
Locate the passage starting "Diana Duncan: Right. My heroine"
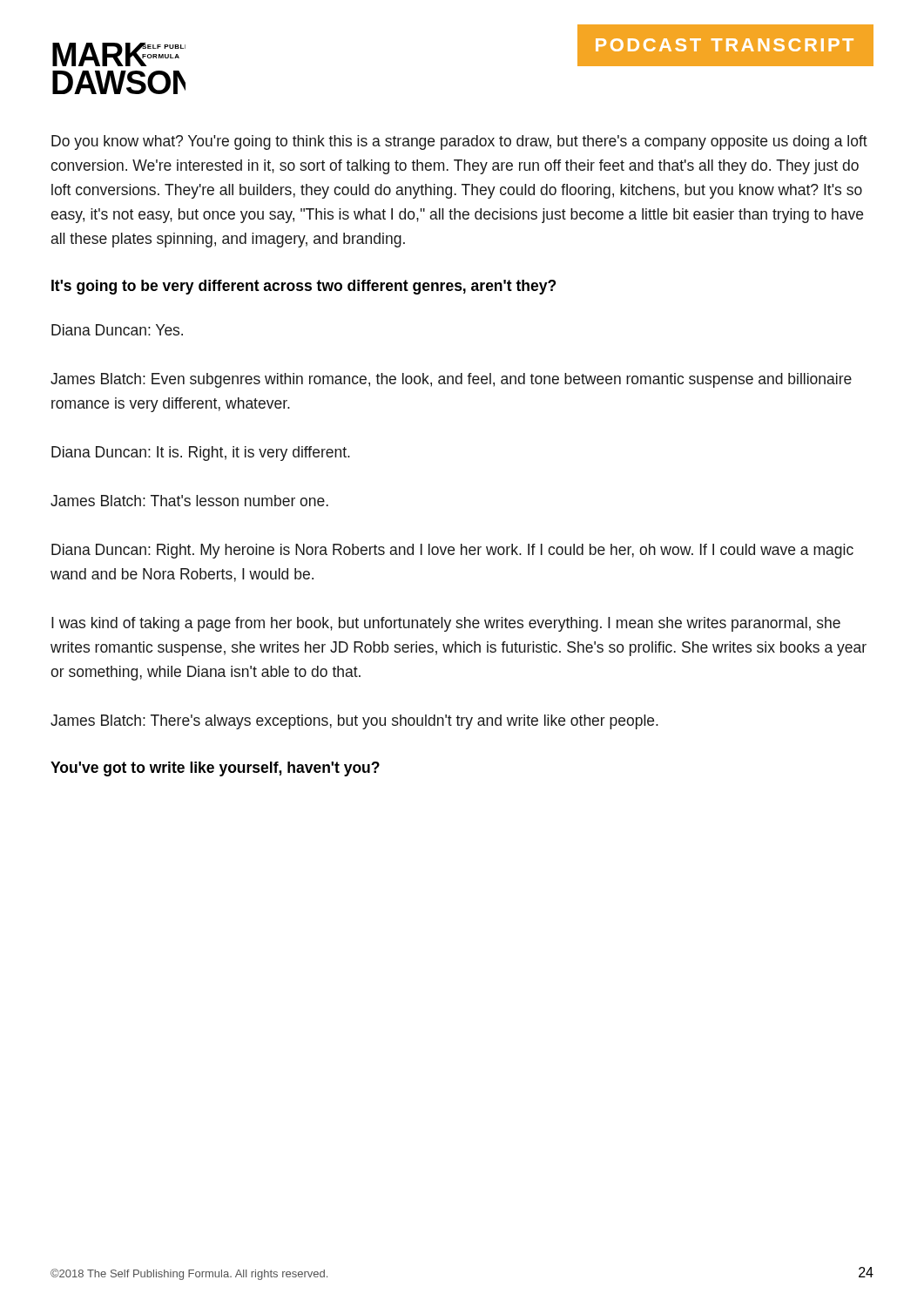pos(452,562)
